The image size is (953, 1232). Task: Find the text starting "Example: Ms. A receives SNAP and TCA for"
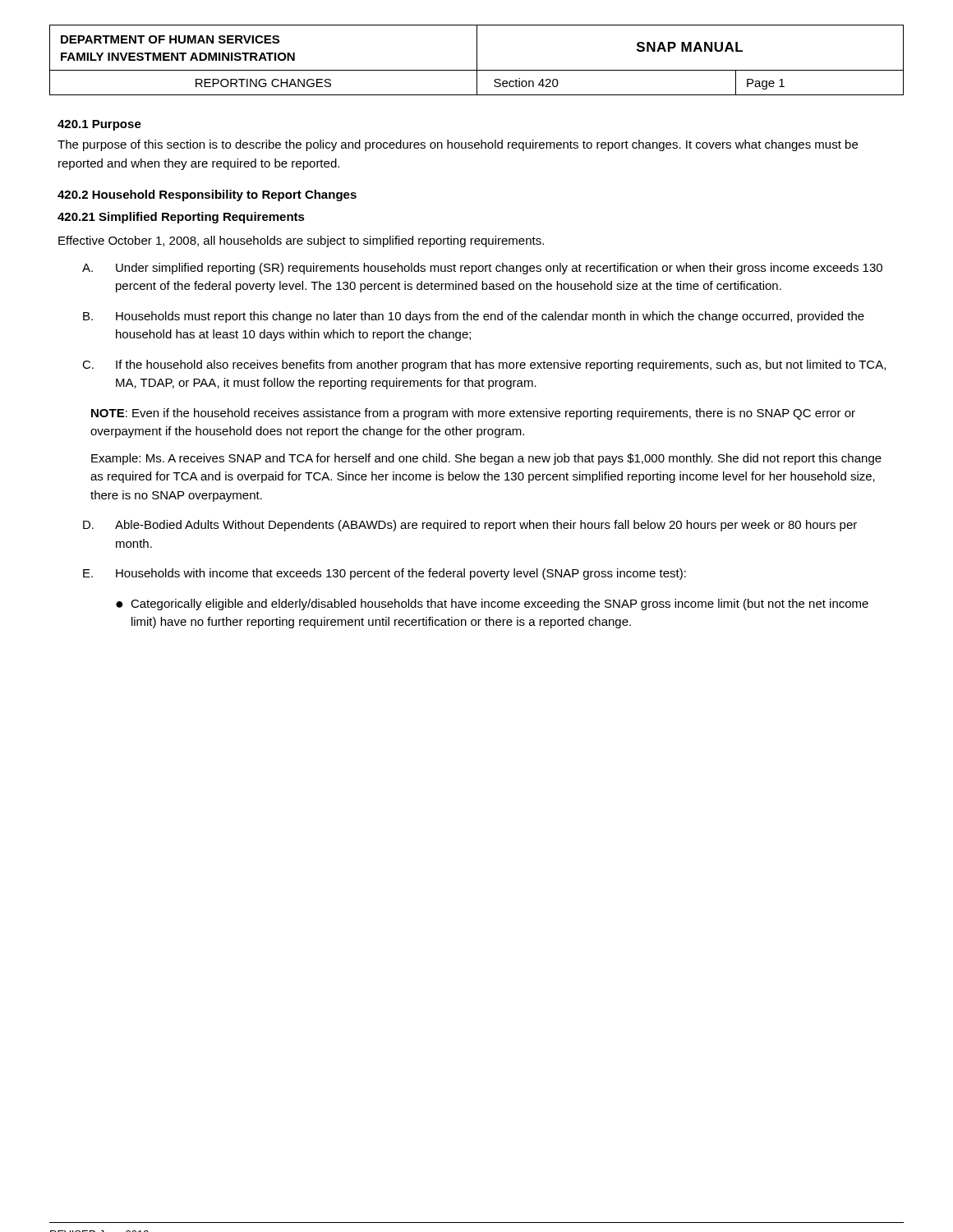(486, 476)
